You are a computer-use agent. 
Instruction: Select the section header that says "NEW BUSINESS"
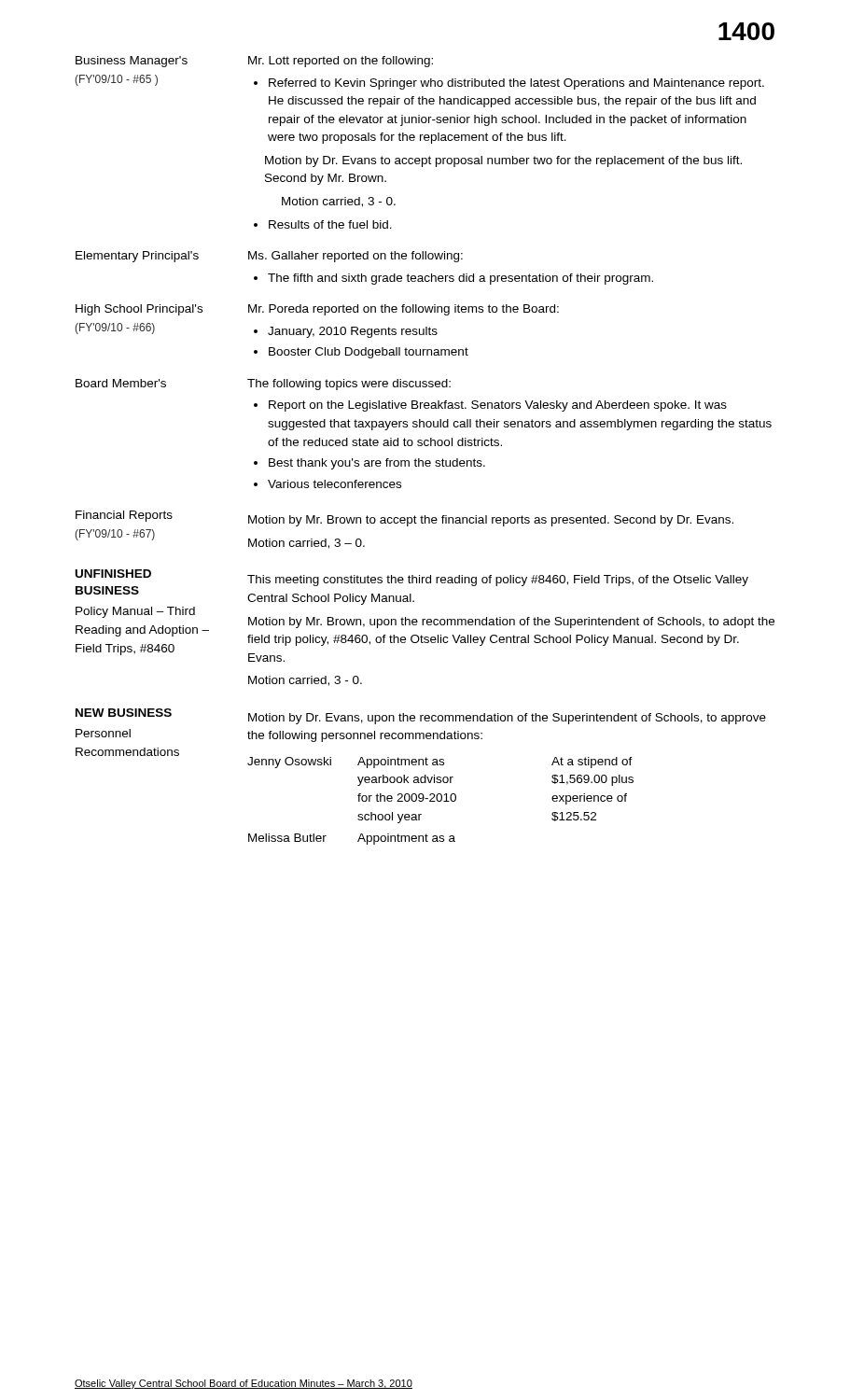[123, 712]
